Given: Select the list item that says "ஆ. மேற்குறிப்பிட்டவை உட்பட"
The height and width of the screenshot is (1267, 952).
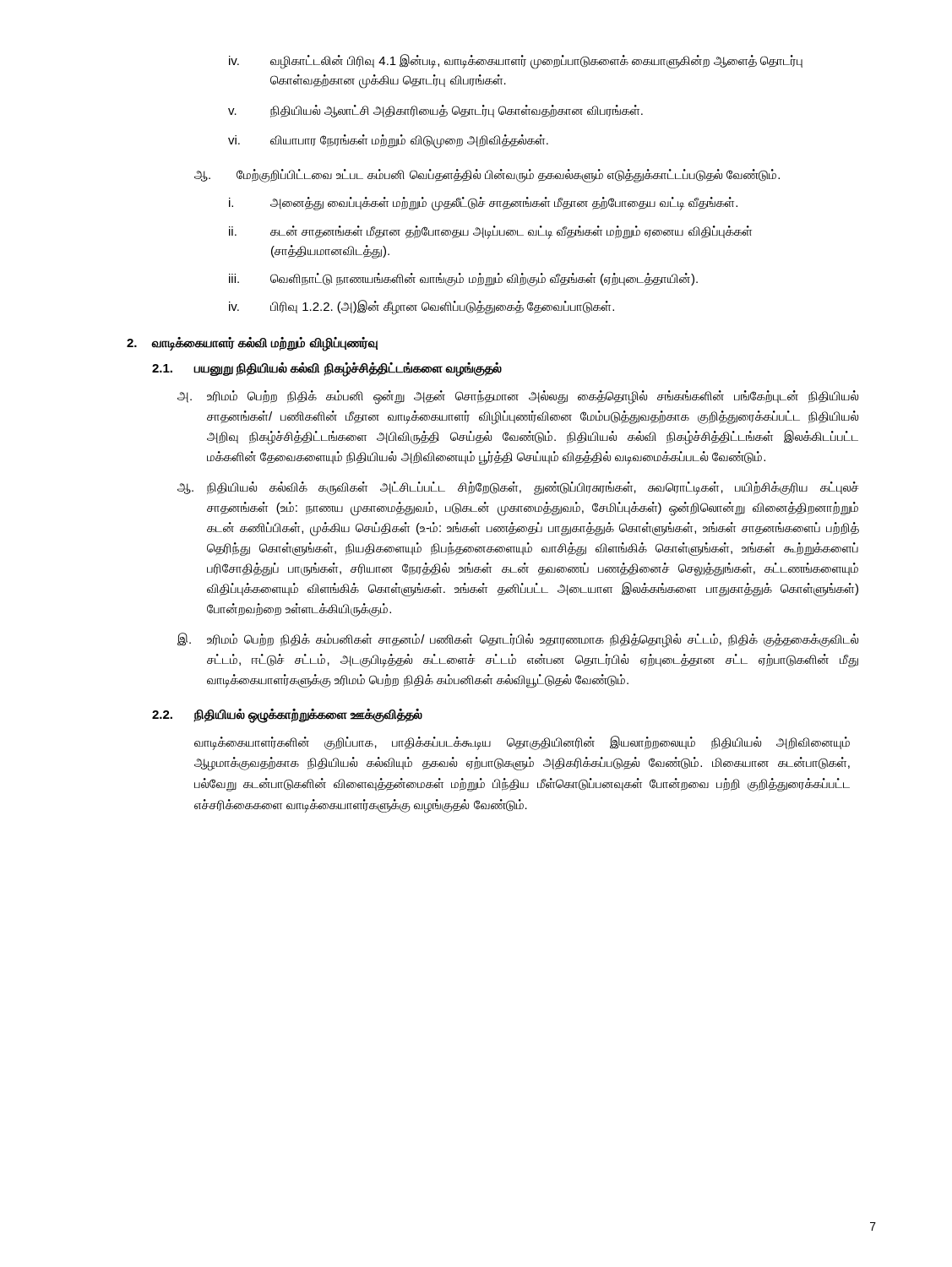Looking at the screenshot, I should pos(527,175).
